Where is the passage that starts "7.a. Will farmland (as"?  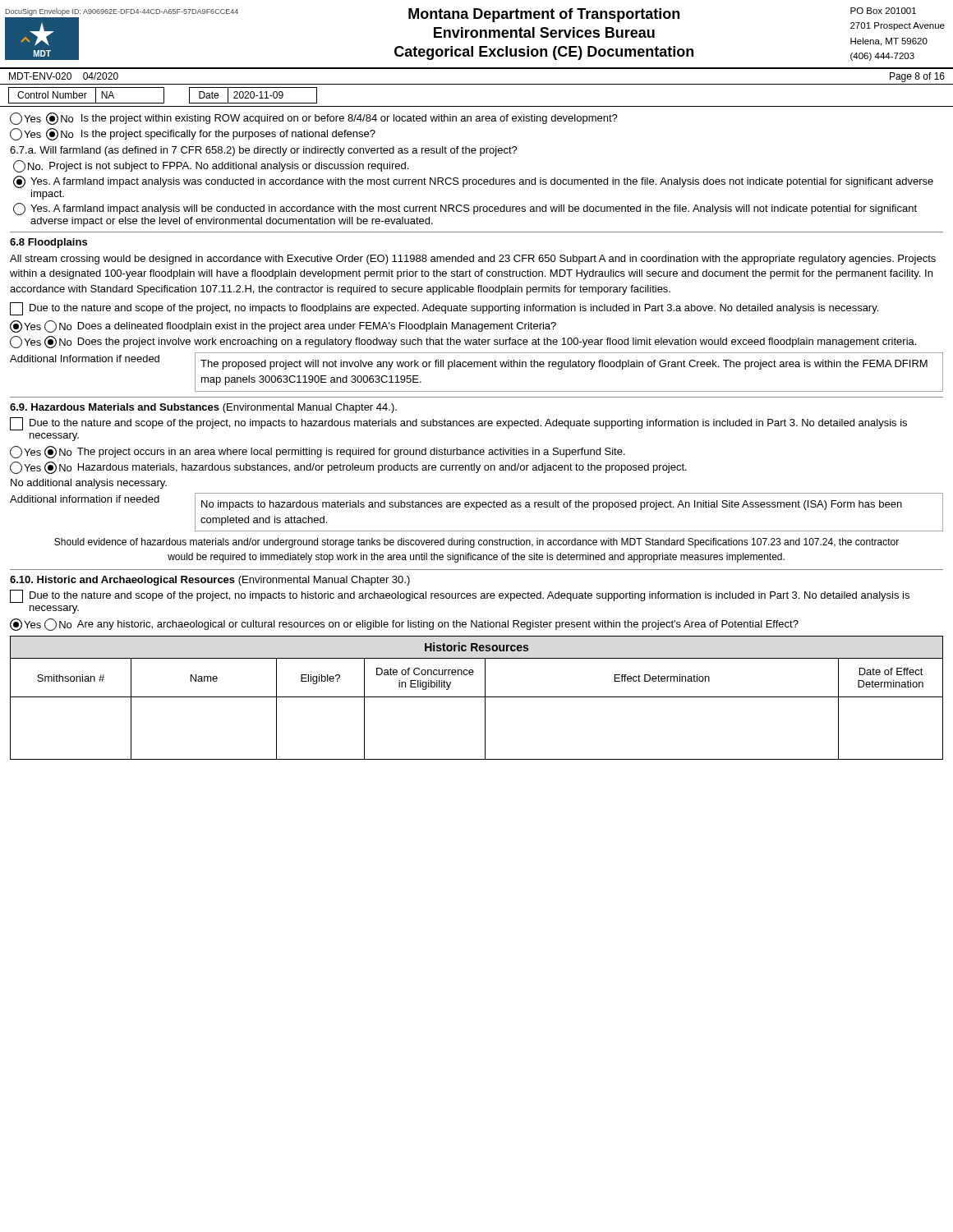pos(264,150)
